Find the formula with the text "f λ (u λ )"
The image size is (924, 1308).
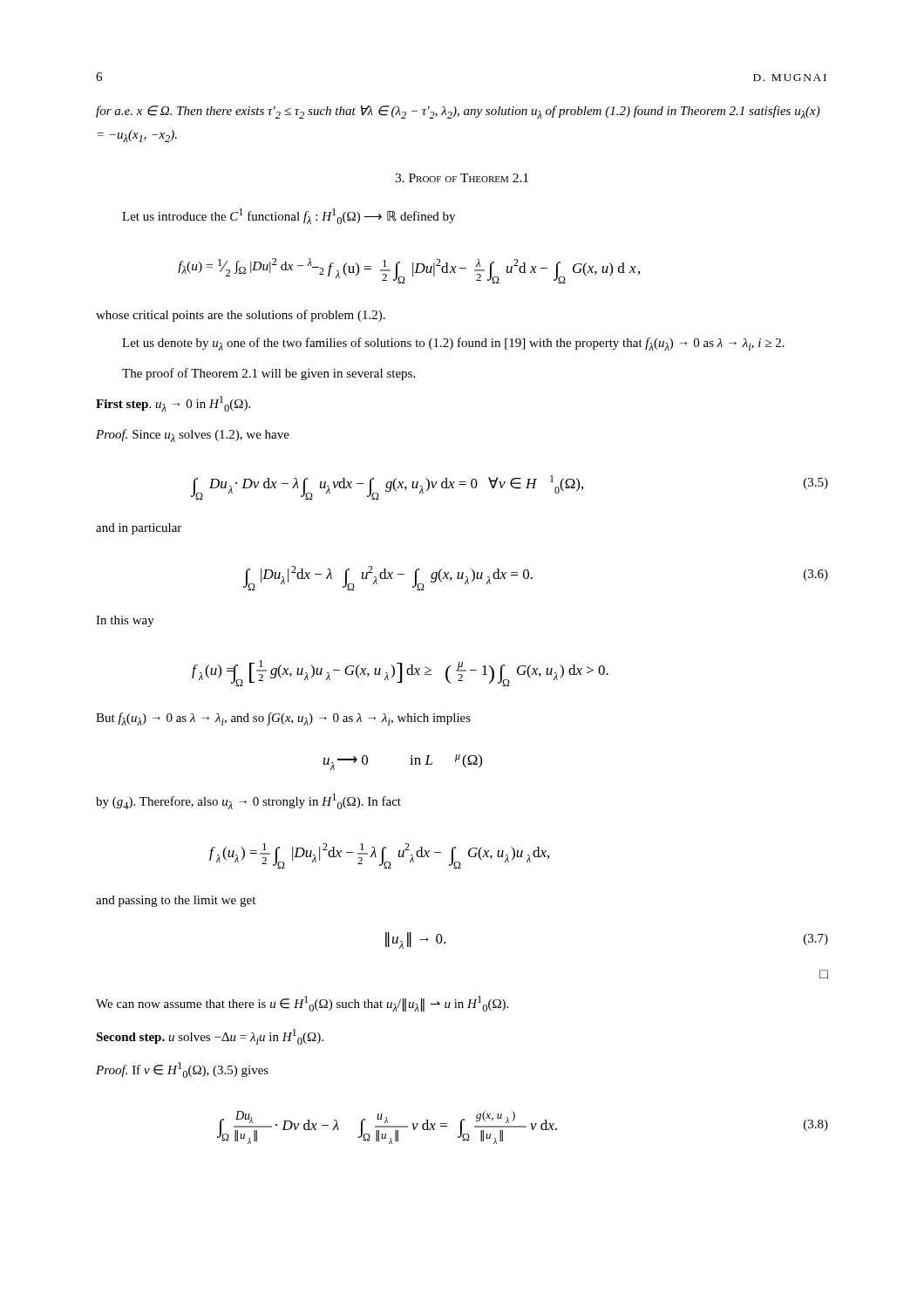(x=462, y=852)
